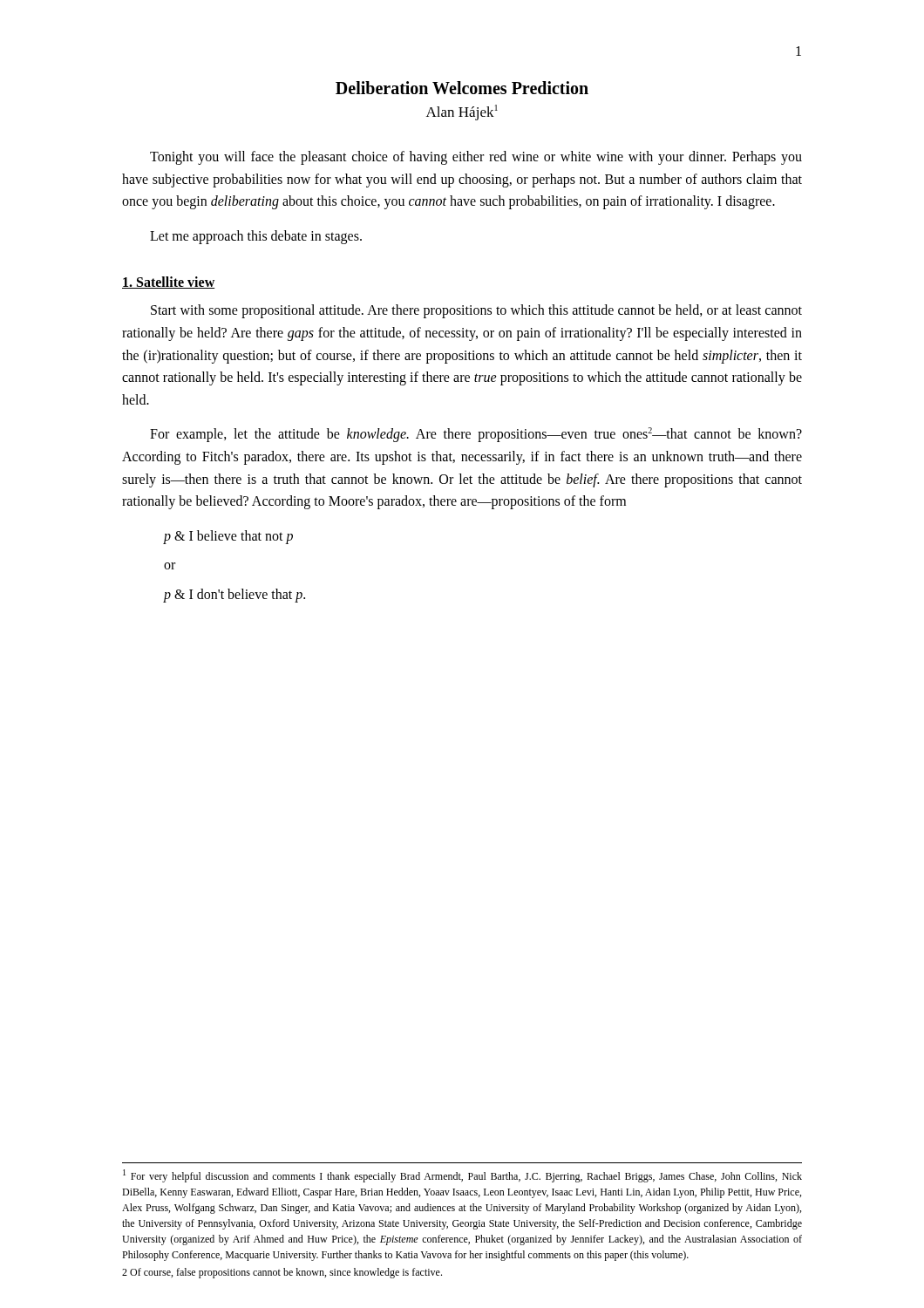Select the title that reads "Deliberation Welcomes Prediction"
The height and width of the screenshot is (1308, 924).
click(462, 88)
